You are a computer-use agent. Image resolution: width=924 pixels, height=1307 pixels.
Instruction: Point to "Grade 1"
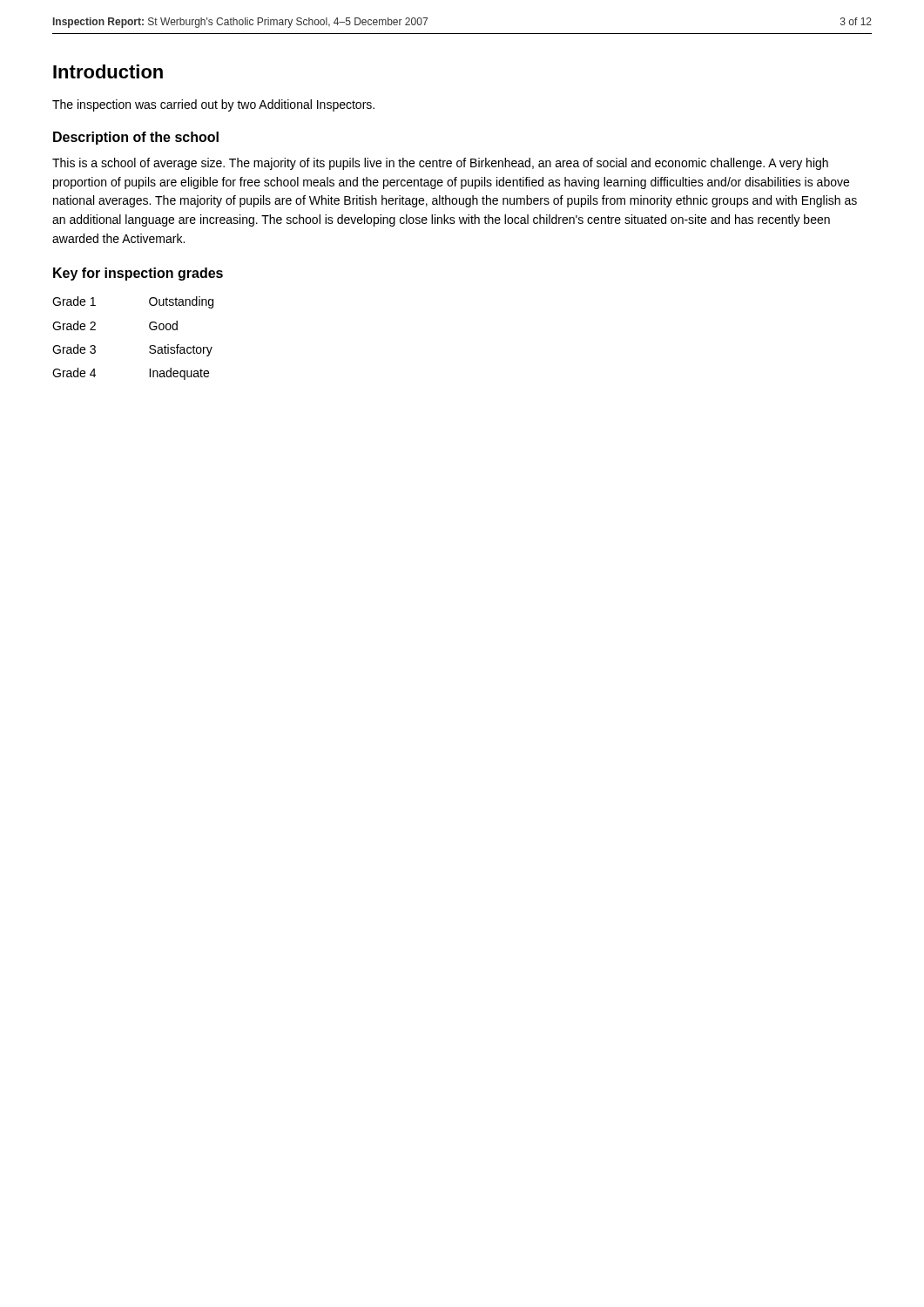coord(74,302)
